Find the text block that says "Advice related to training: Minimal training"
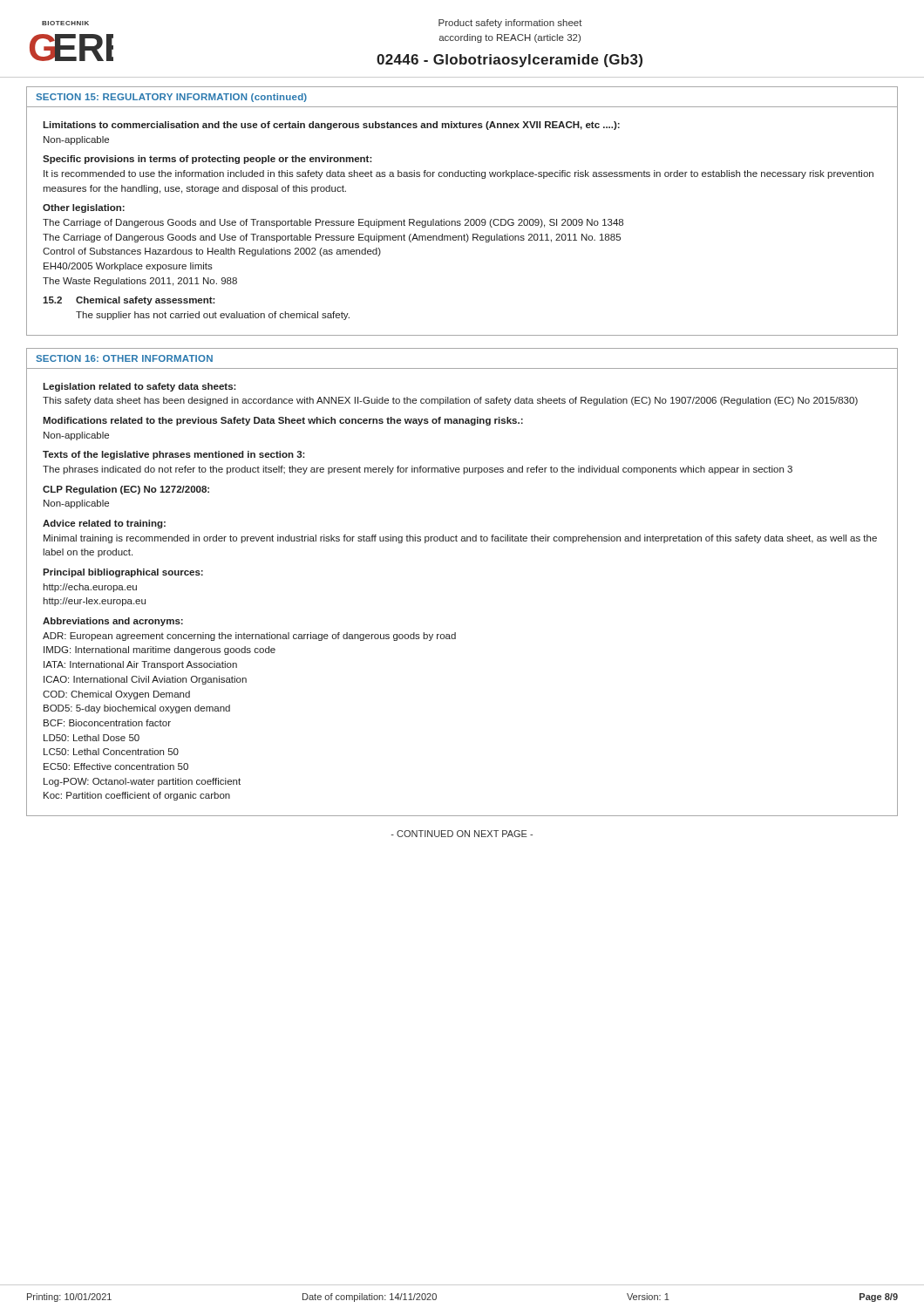 tap(460, 538)
